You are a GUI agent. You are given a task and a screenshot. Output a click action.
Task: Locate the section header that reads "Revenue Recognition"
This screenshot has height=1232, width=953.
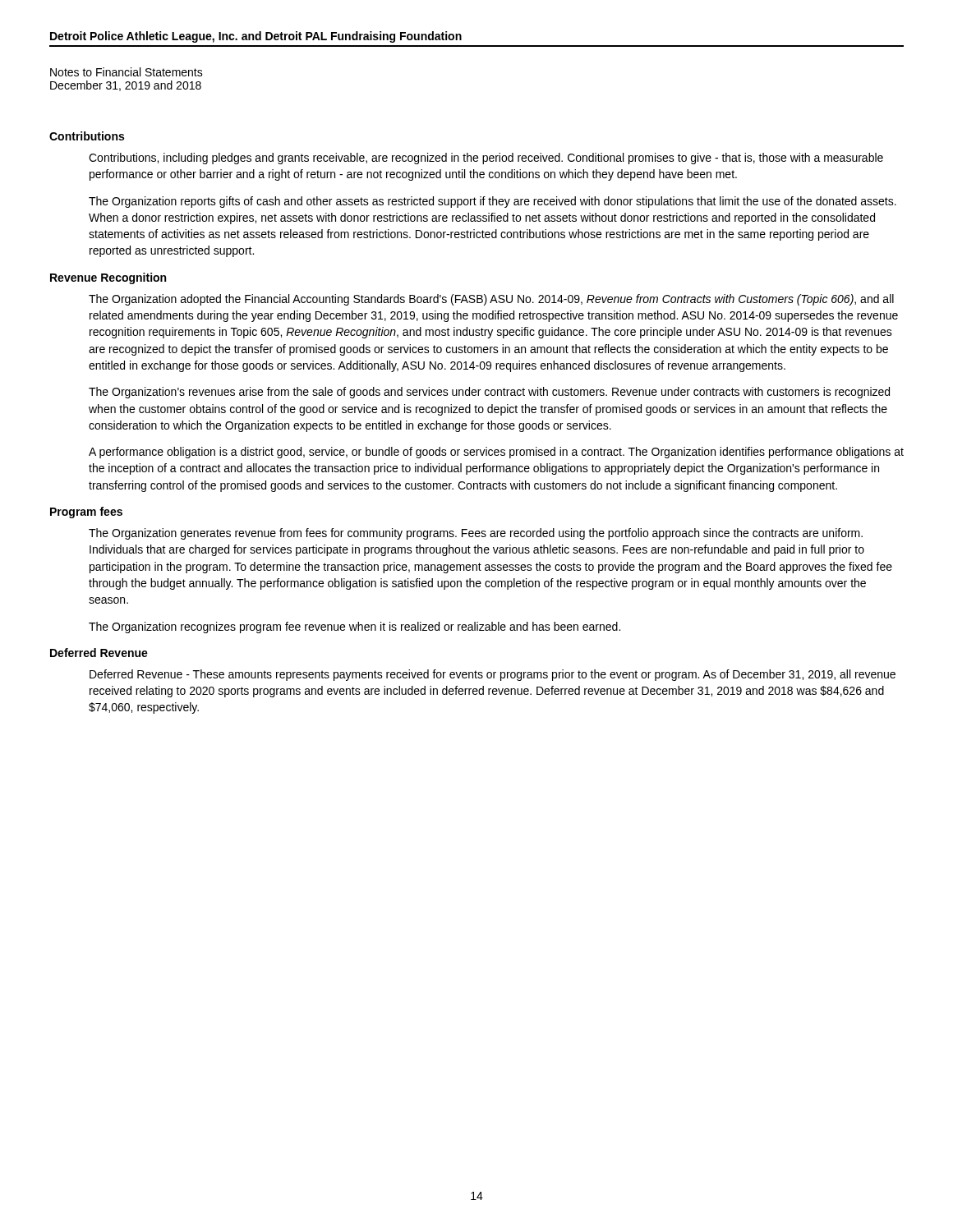108,277
